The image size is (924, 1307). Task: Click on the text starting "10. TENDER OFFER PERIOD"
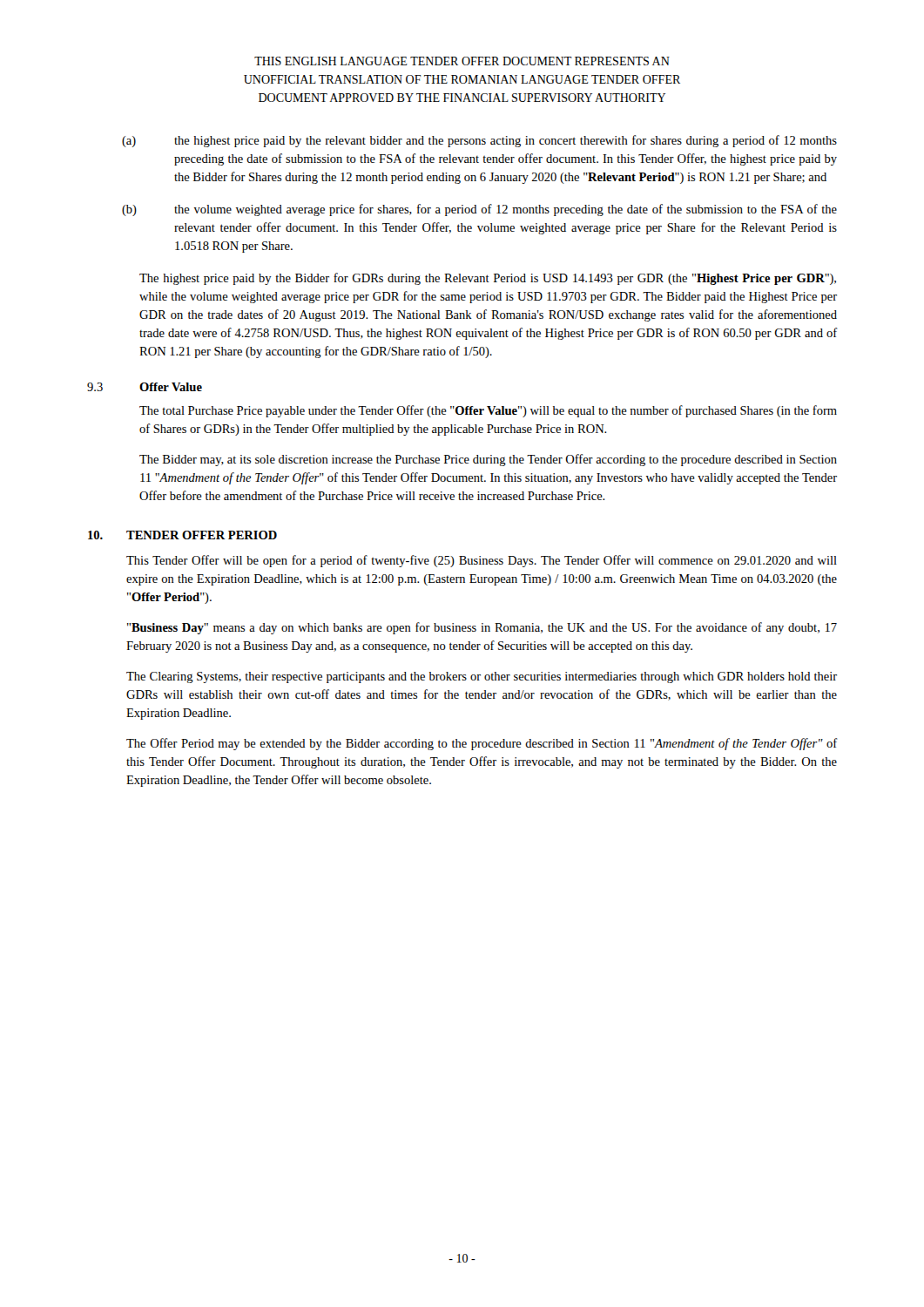coord(182,536)
